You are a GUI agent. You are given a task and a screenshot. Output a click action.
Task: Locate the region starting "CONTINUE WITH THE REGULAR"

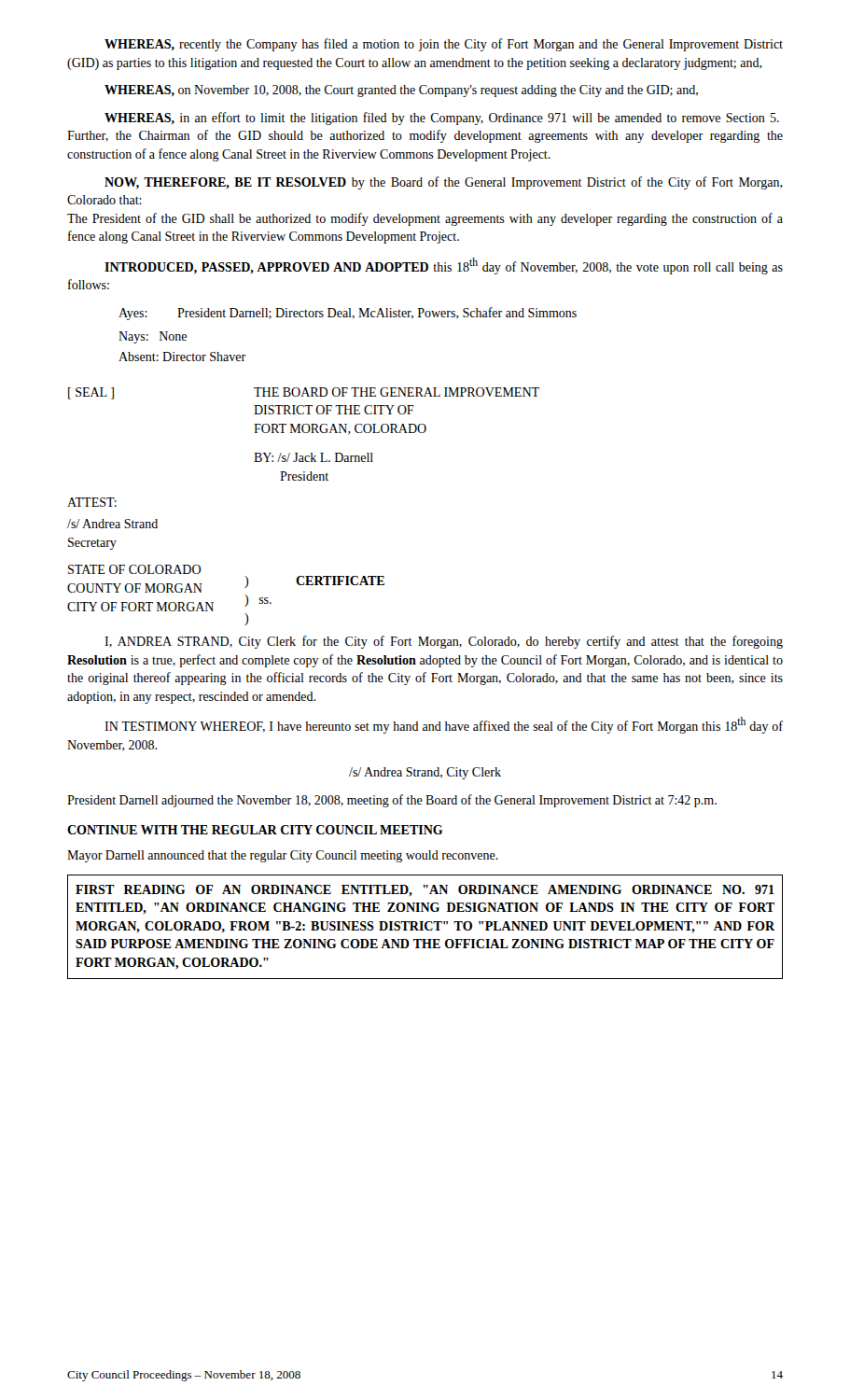(425, 830)
